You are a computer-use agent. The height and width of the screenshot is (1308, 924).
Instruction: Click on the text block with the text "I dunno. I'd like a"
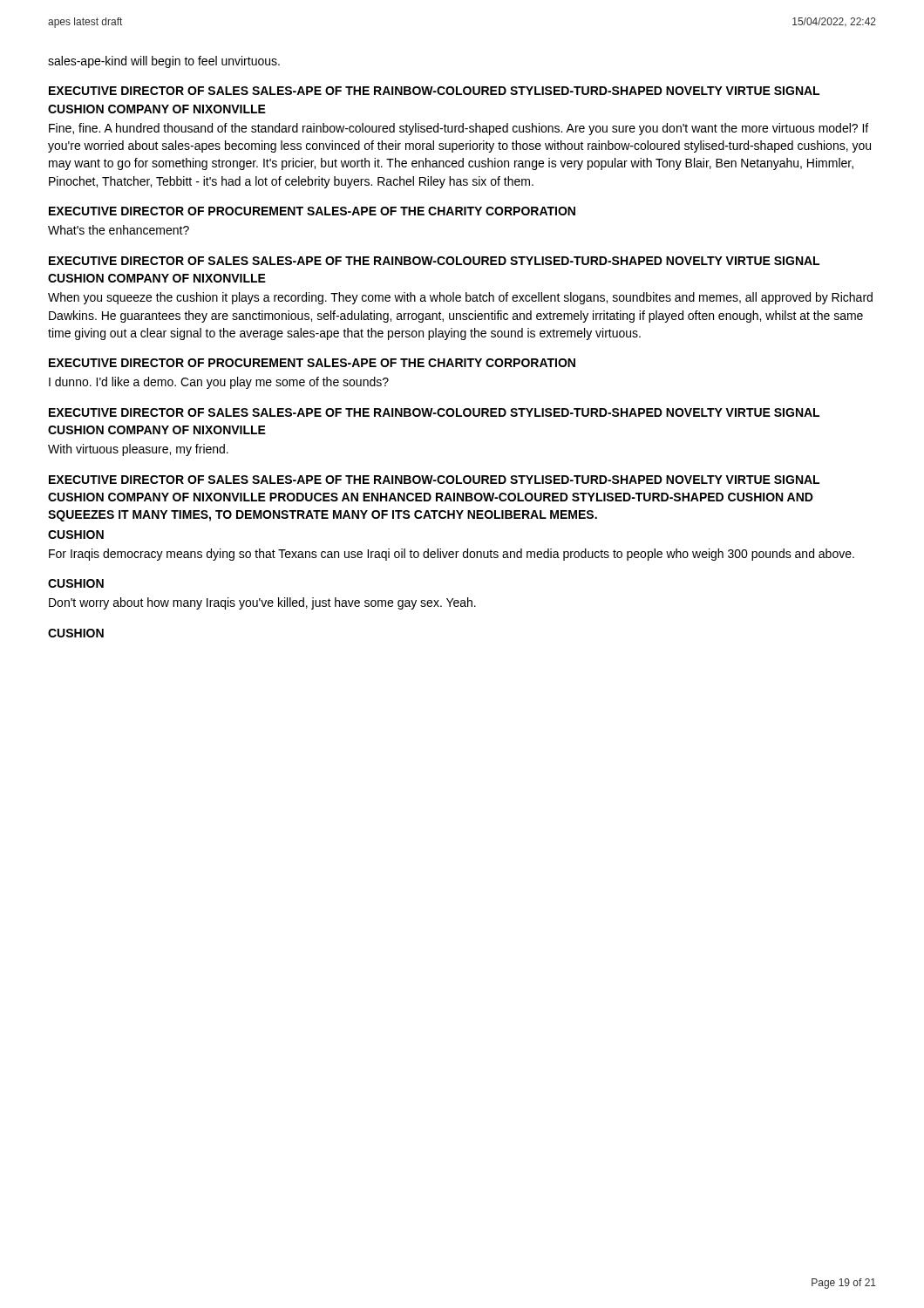(x=218, y=382)
